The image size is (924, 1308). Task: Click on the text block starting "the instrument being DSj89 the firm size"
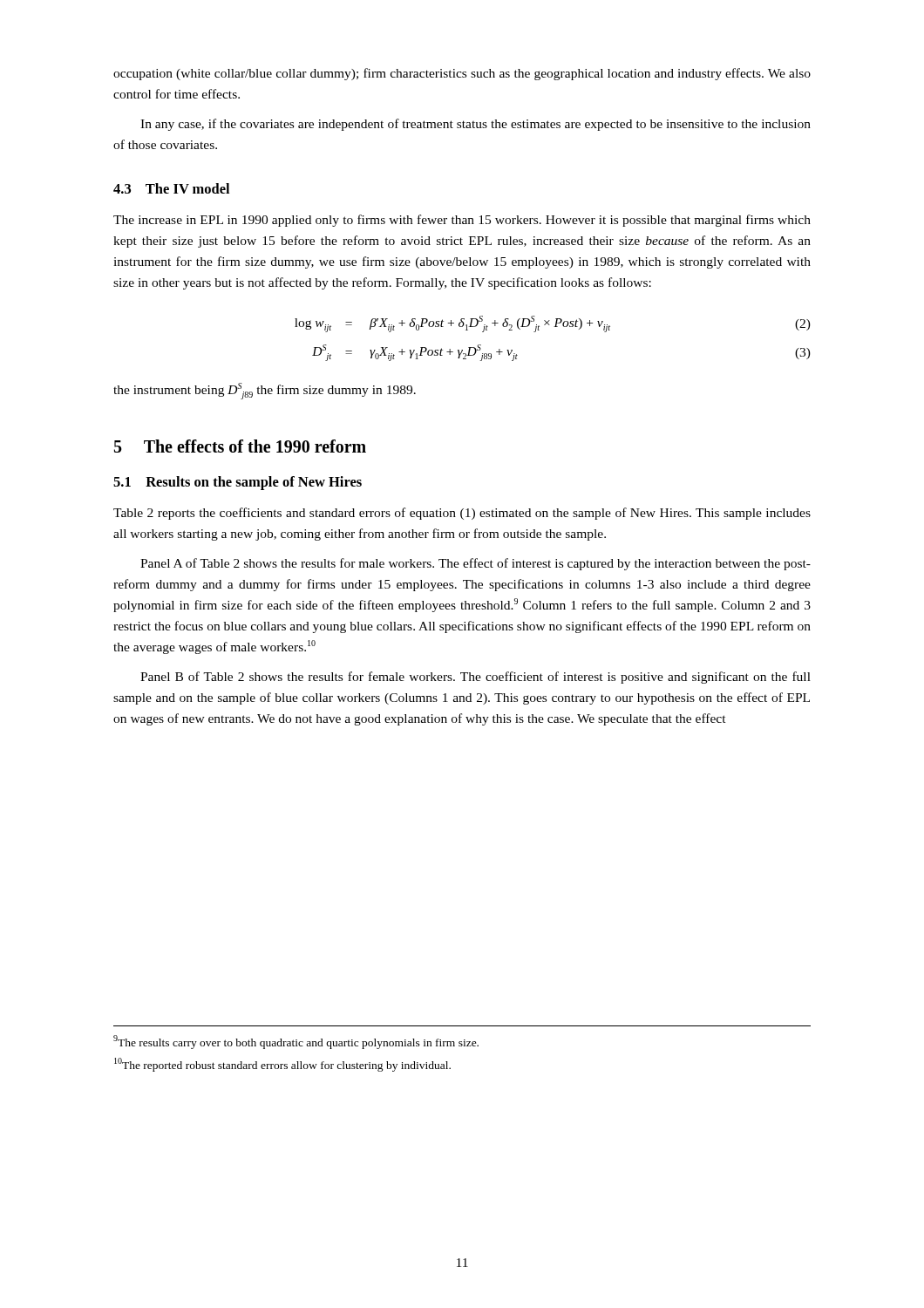point(265,391)
